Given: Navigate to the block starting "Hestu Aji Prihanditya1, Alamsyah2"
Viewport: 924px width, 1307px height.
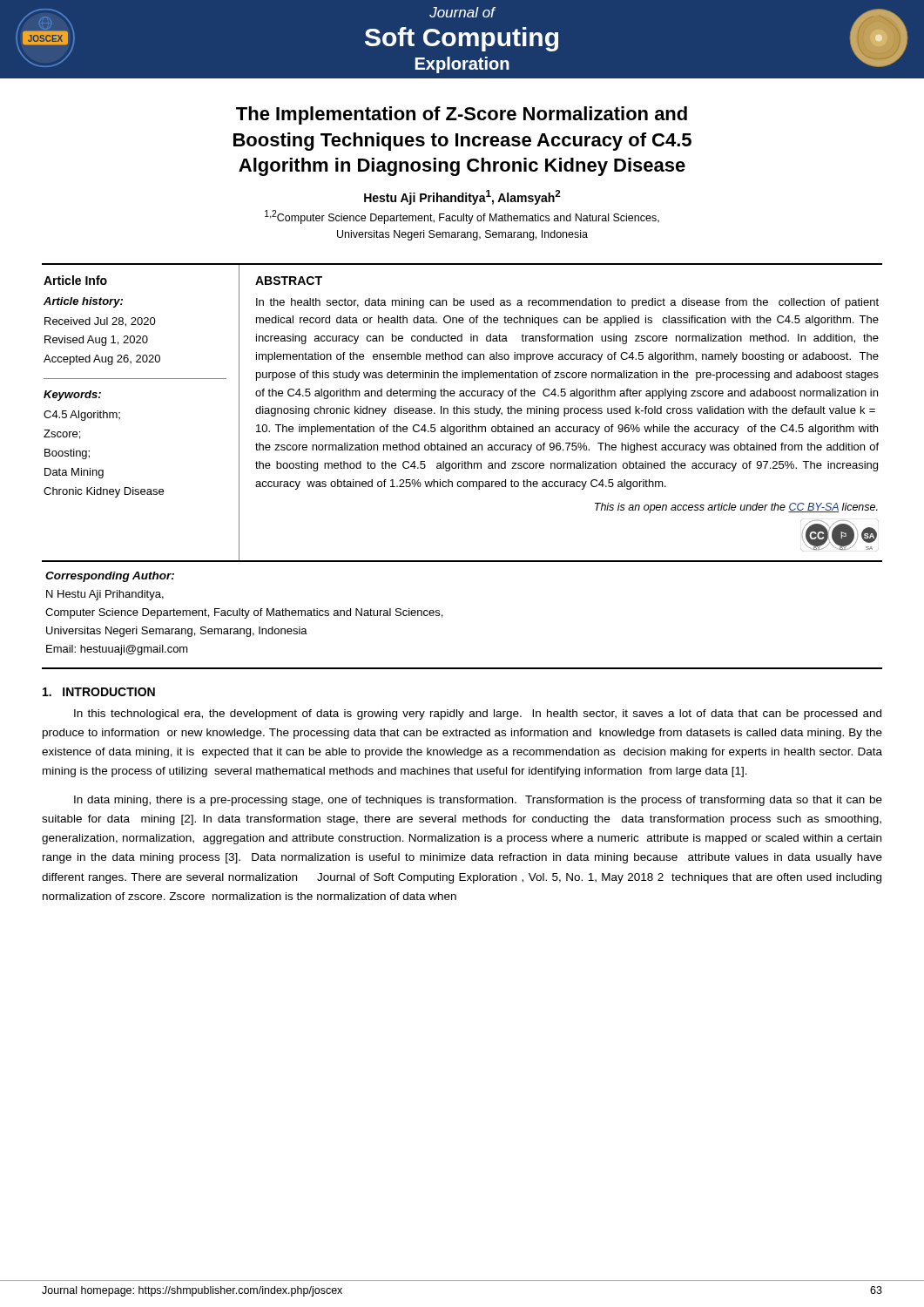Looking at the screenshot, I should 462,216.
